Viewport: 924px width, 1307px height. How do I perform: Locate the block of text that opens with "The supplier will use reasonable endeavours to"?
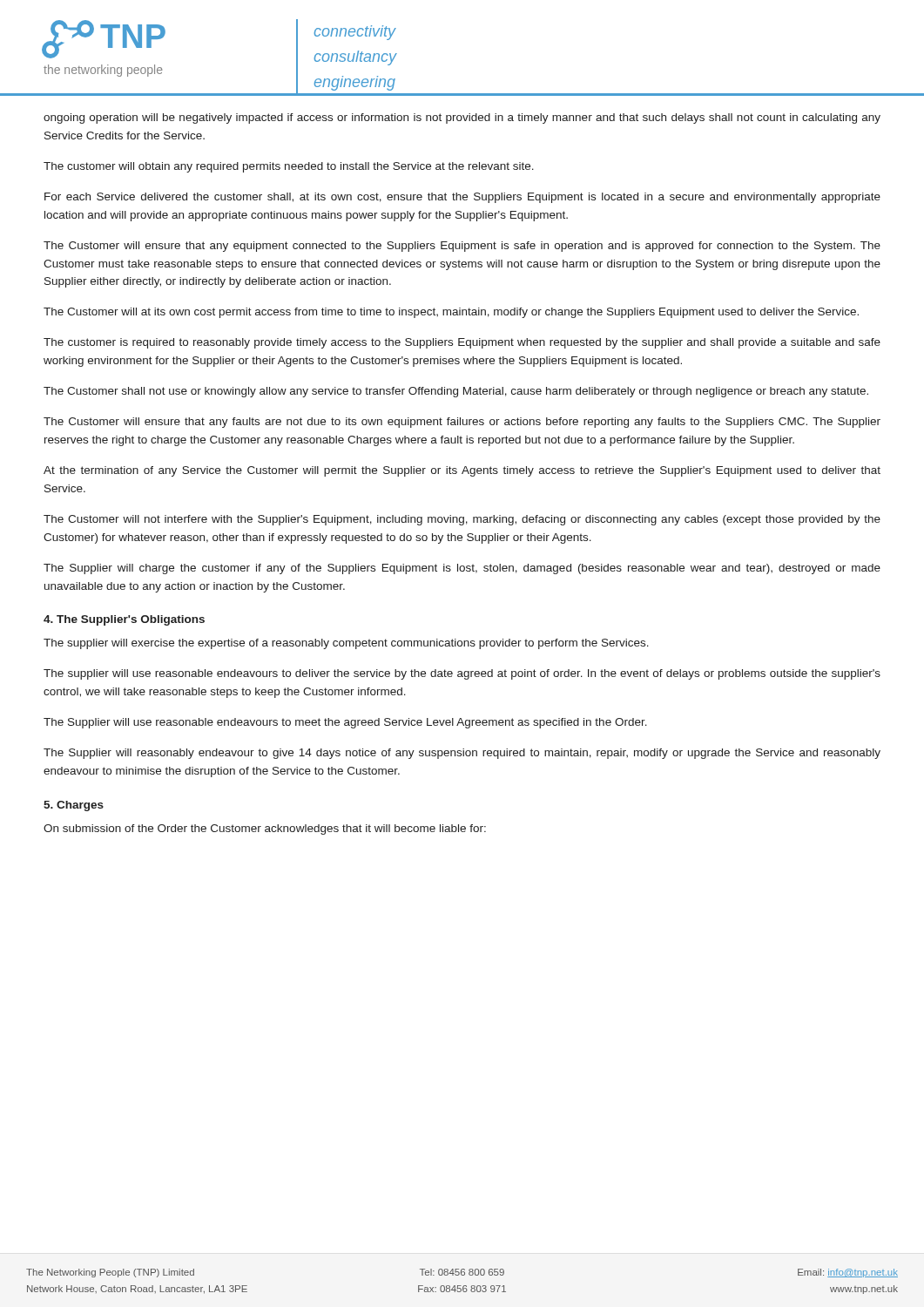462,683
